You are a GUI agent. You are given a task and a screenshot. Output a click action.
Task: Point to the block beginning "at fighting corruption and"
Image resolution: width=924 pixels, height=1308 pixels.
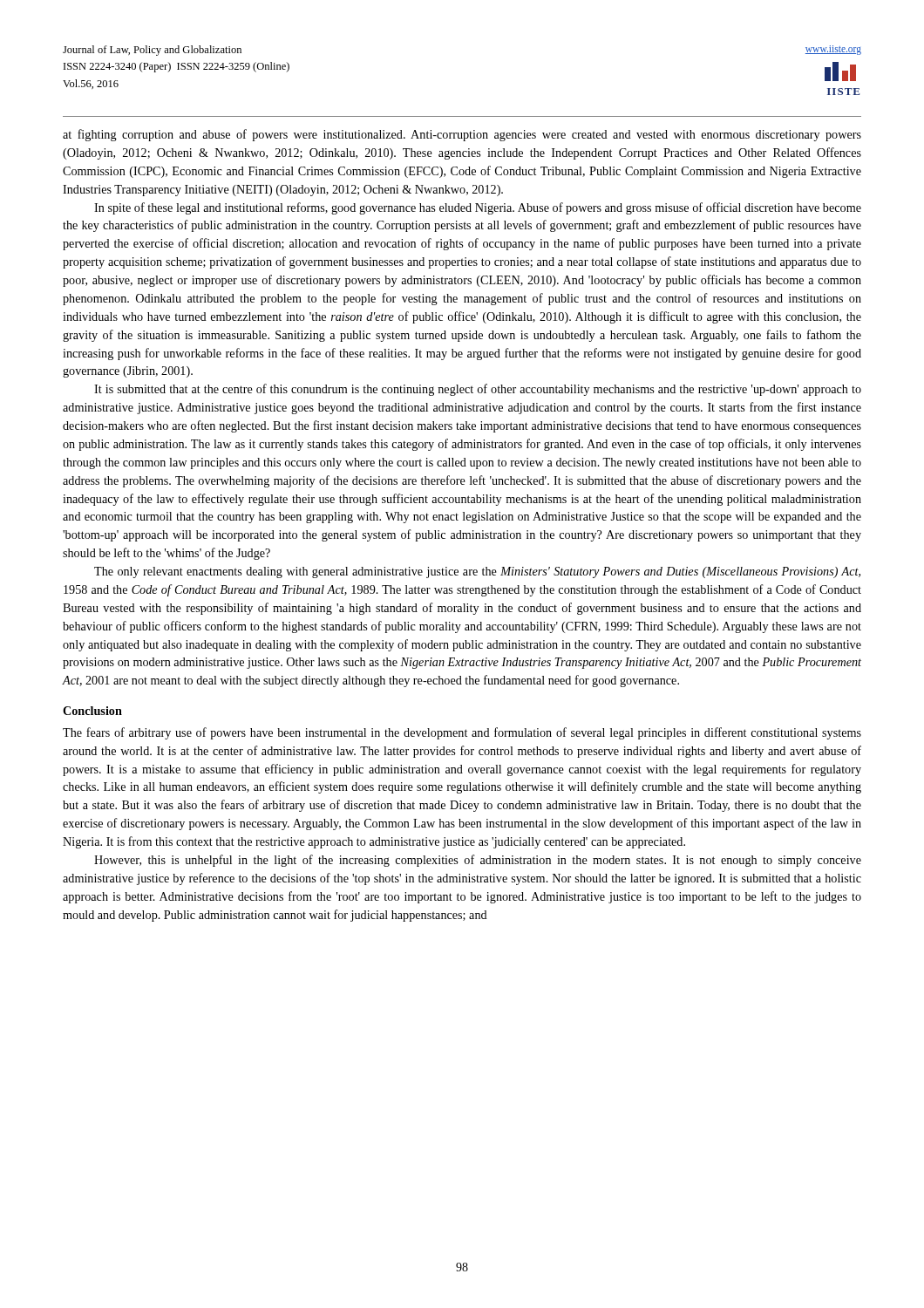point(462,162)
